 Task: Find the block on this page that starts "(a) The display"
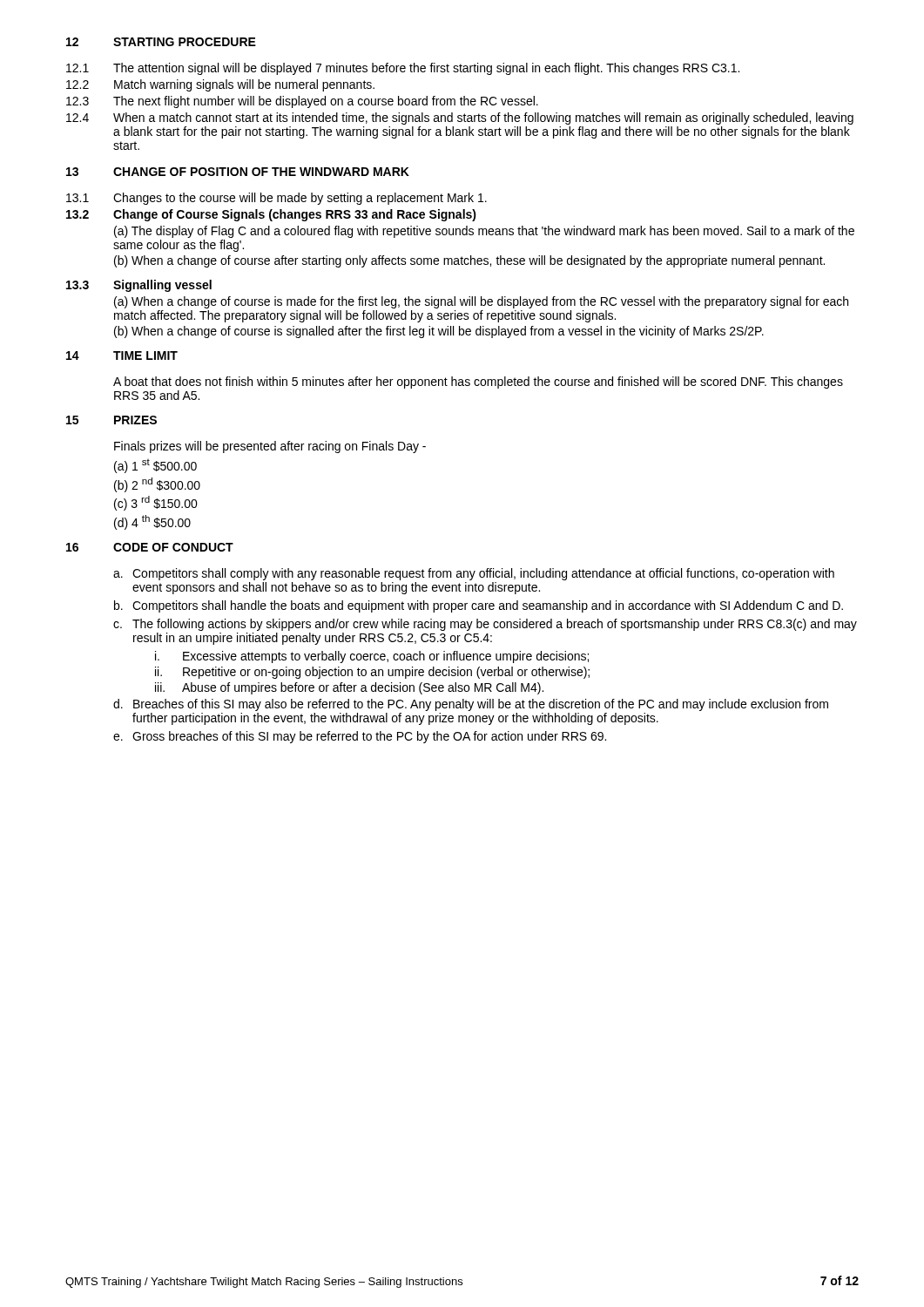point(486,246)
